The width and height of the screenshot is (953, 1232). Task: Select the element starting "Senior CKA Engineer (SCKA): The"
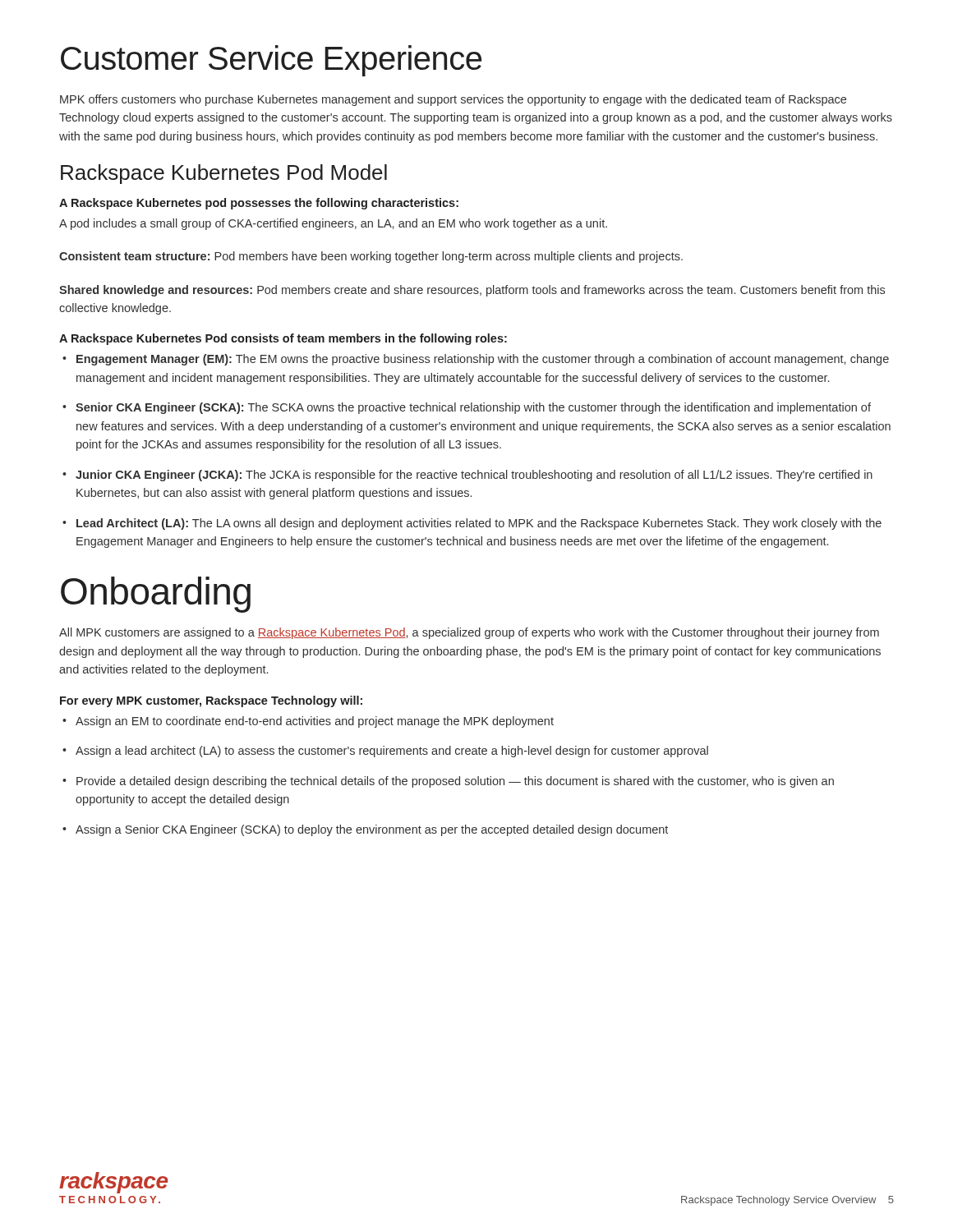pos(476,426)
